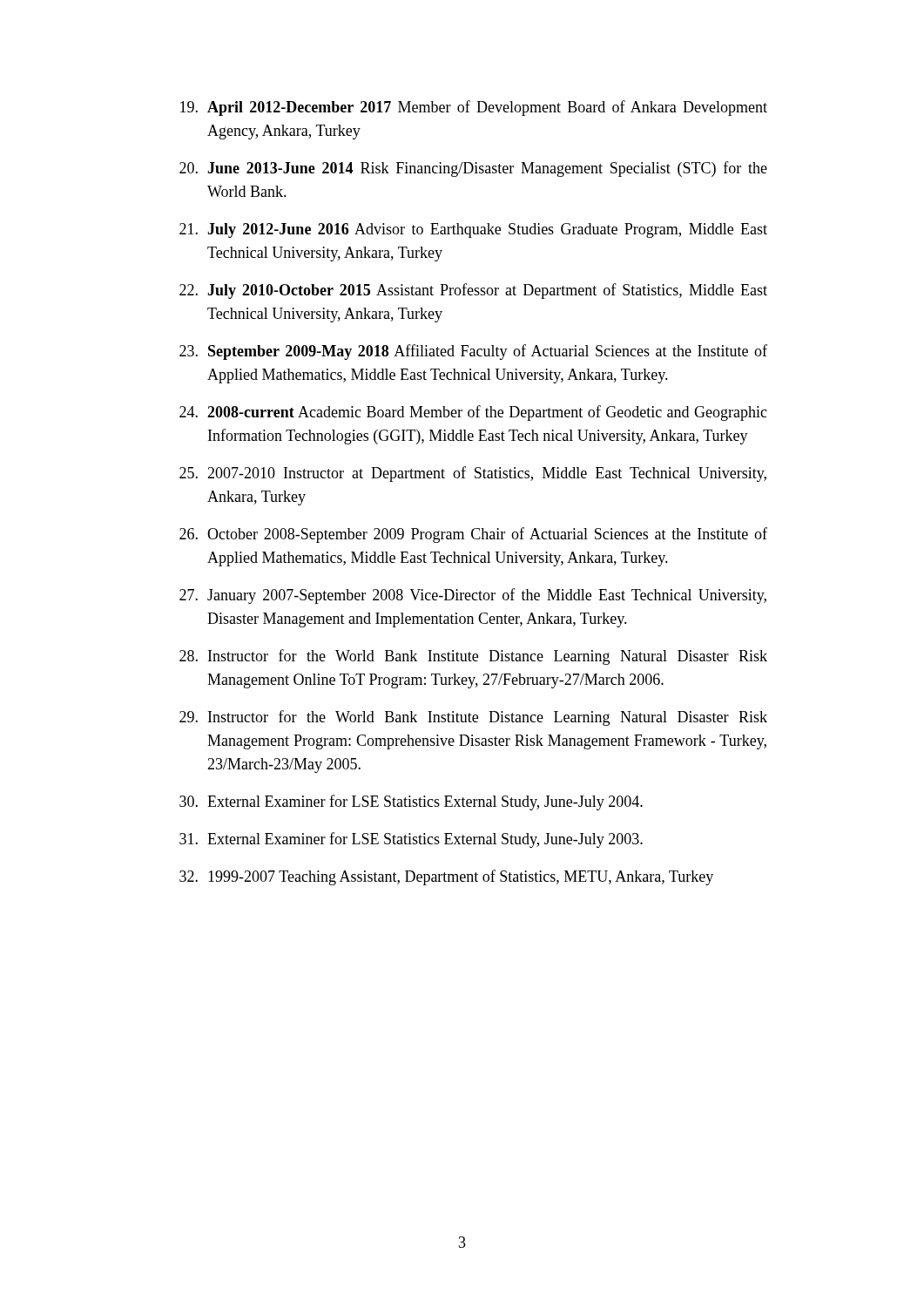Select the text starting "19. April 2012-December 2017"
Screen dimensions: 1307x924
(462, 119)
